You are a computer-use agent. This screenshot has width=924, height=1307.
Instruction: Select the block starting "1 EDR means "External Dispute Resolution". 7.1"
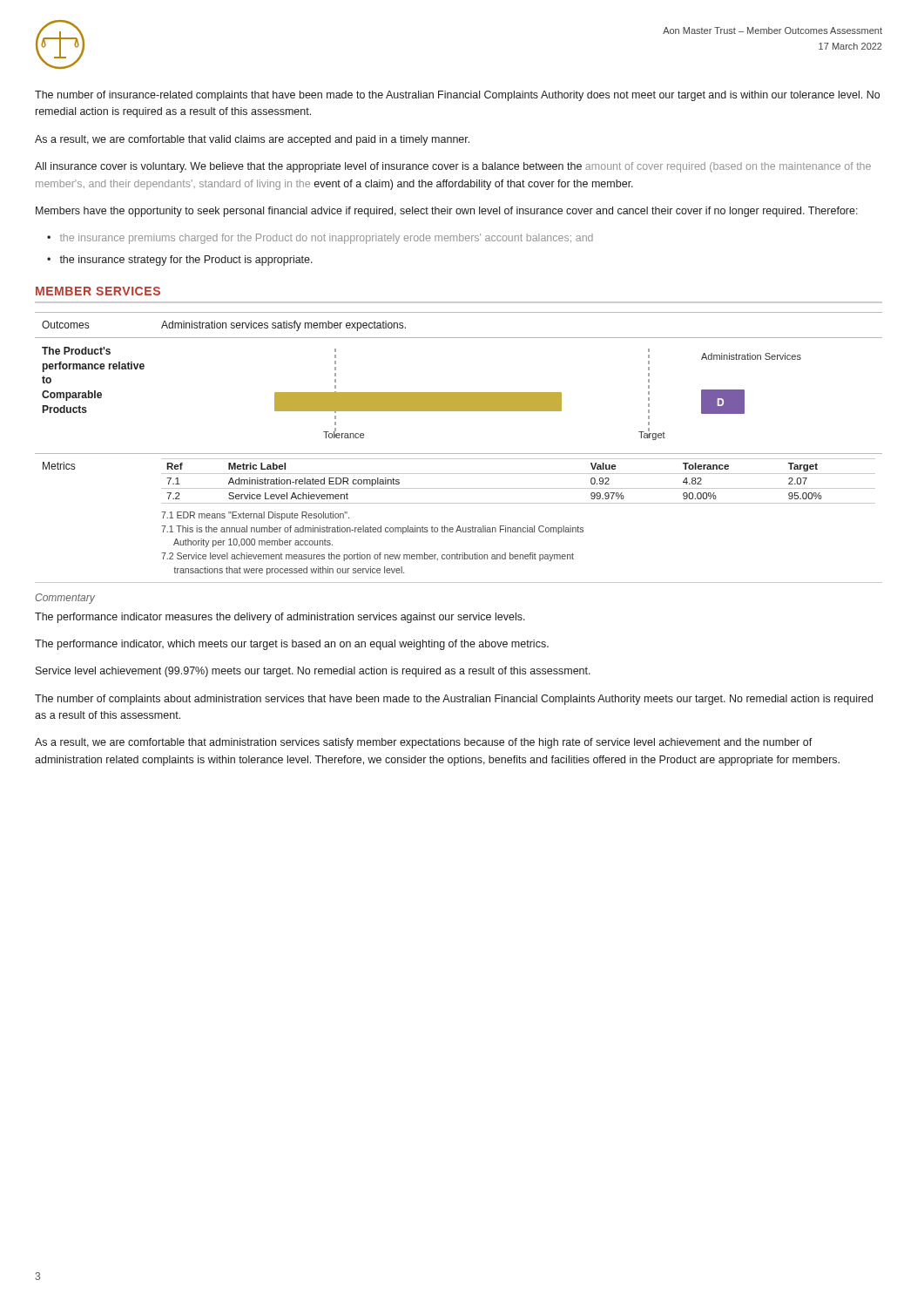tap(373, 542)
